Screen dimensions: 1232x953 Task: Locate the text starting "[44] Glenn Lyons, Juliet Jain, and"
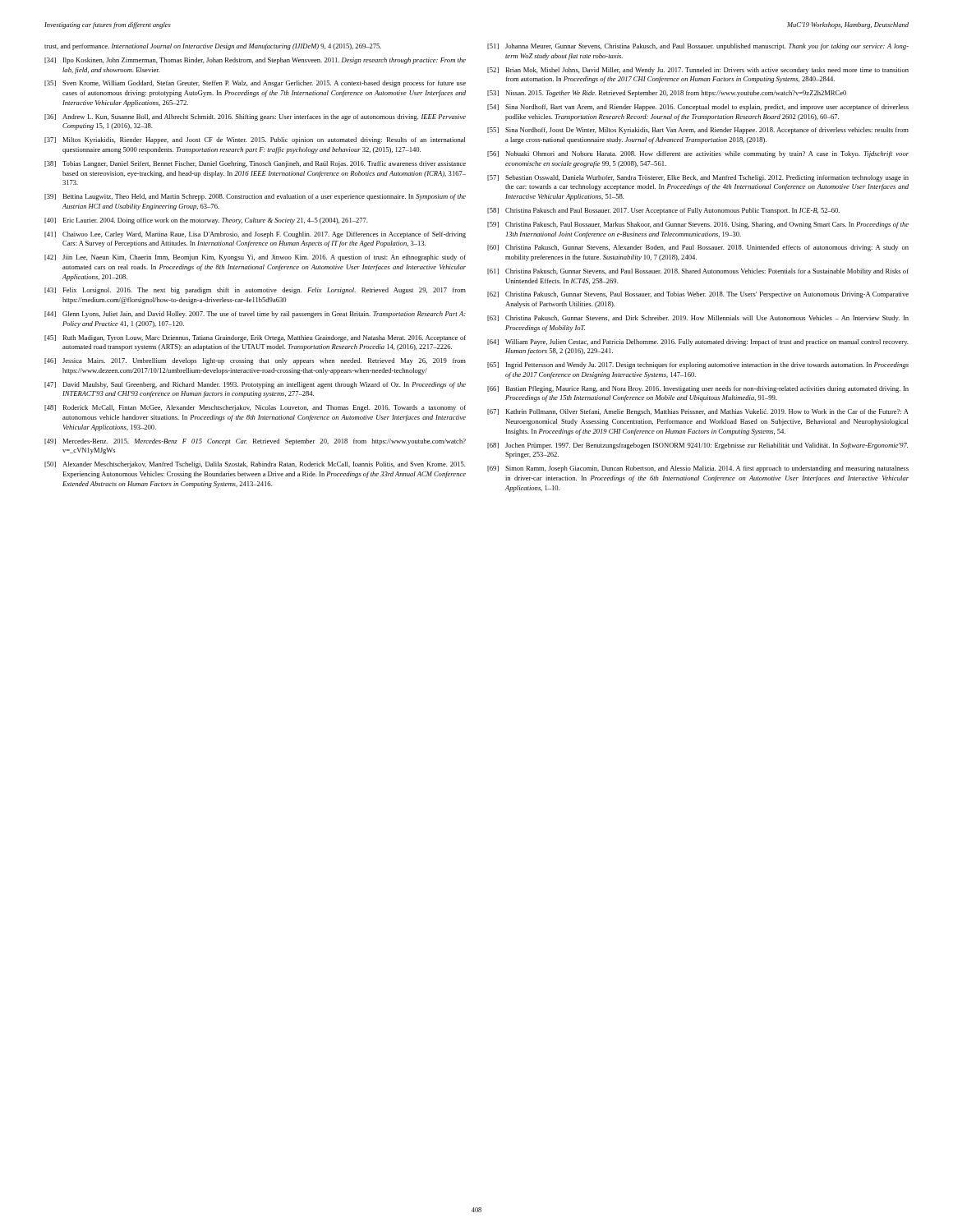coord(255,319)
